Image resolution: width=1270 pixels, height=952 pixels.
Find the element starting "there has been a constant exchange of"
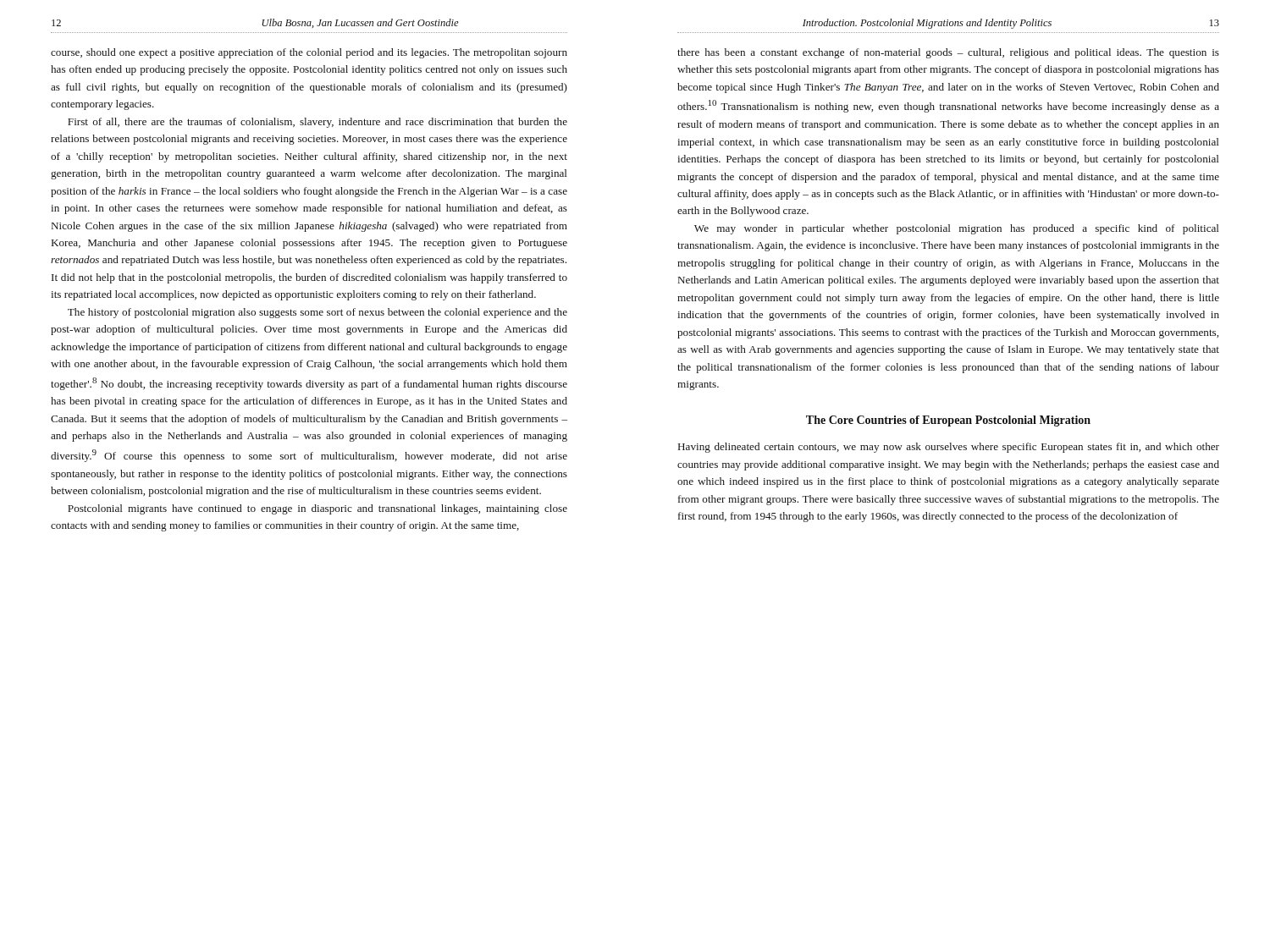coord(948,218)
